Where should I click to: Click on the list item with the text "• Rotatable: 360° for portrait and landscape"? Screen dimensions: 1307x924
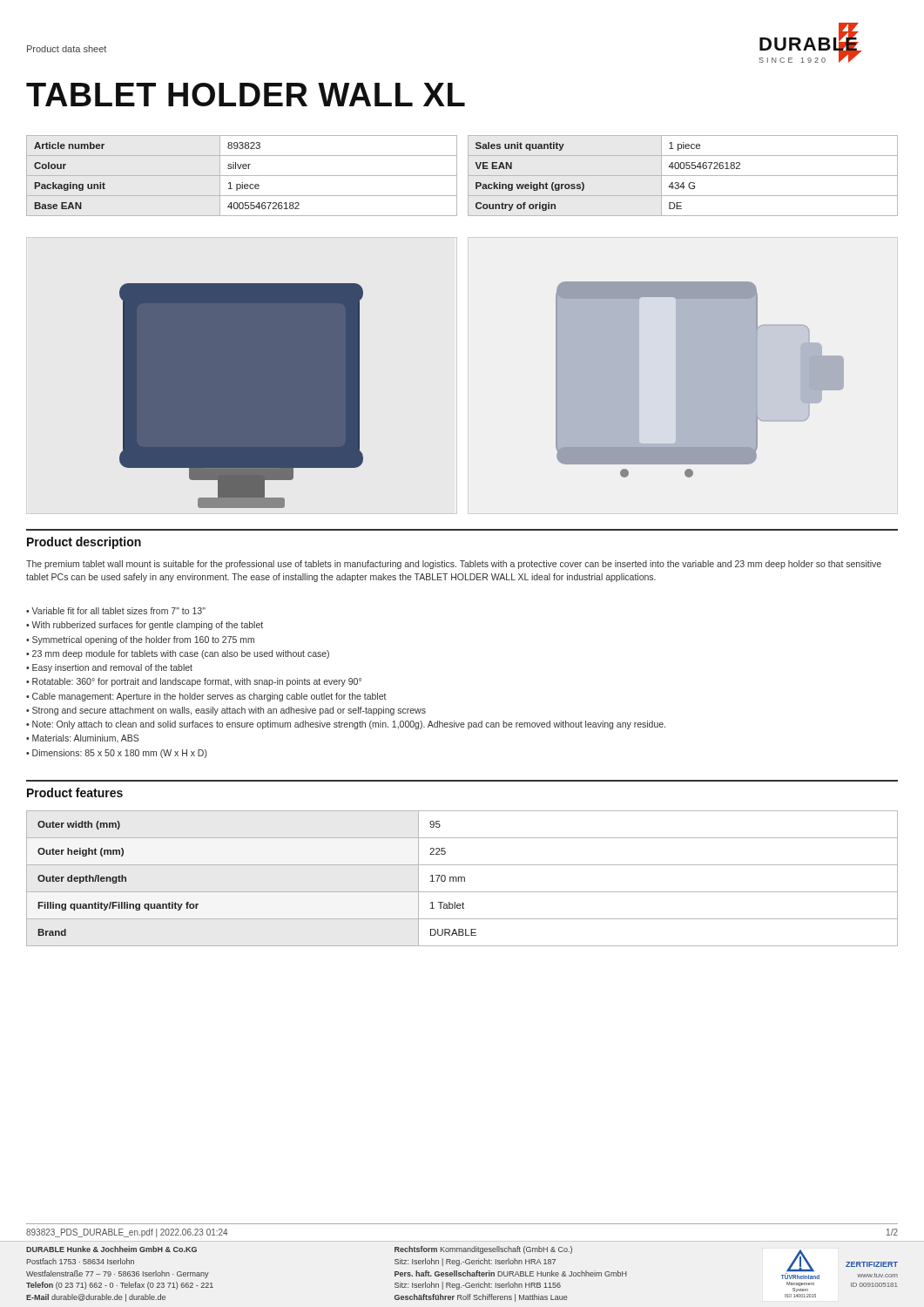[x=194, y=682]
